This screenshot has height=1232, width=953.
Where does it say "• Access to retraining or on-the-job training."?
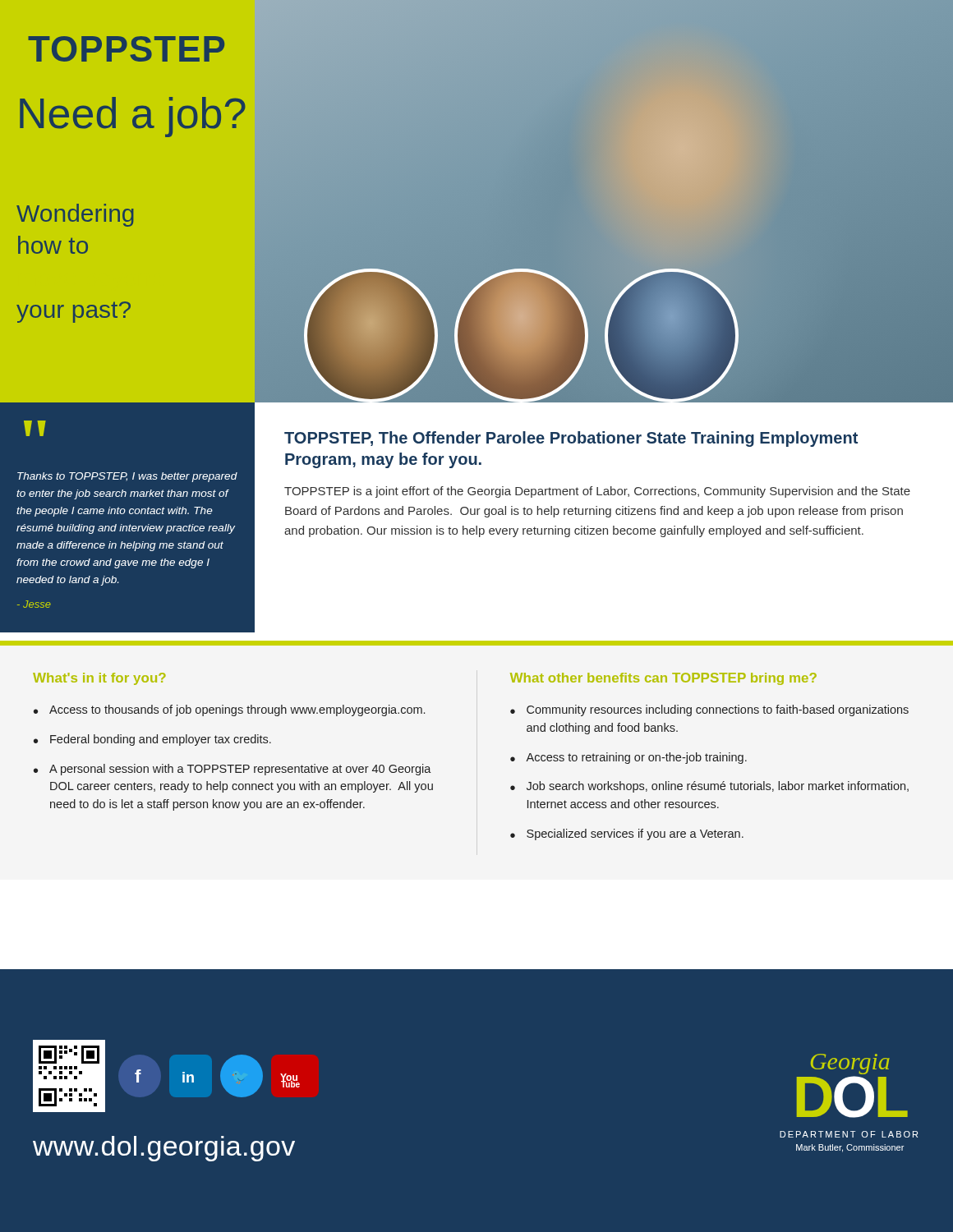(x=629, y=758)
